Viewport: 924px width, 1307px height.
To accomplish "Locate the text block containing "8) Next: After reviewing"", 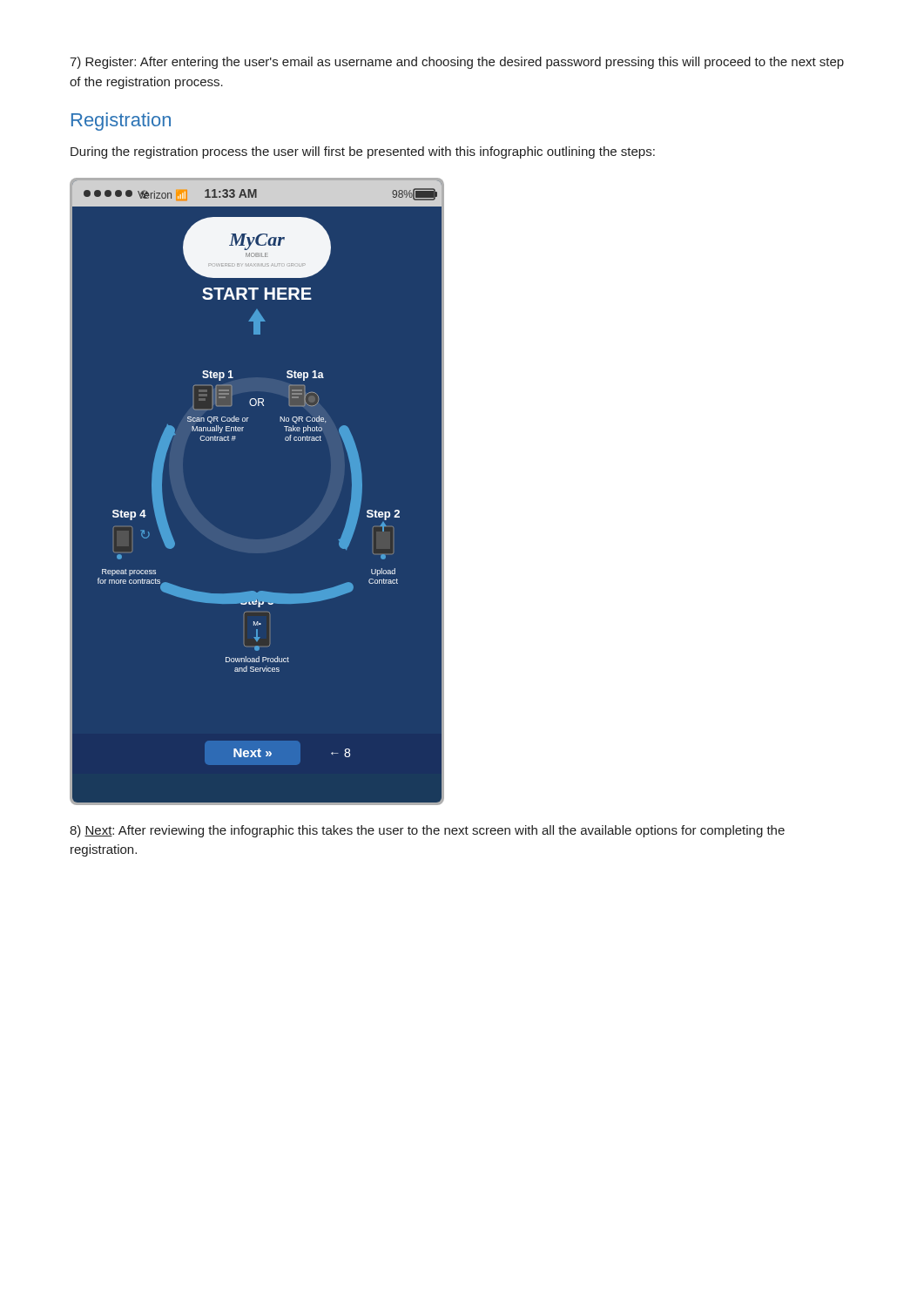I will (x=427, y=839).
